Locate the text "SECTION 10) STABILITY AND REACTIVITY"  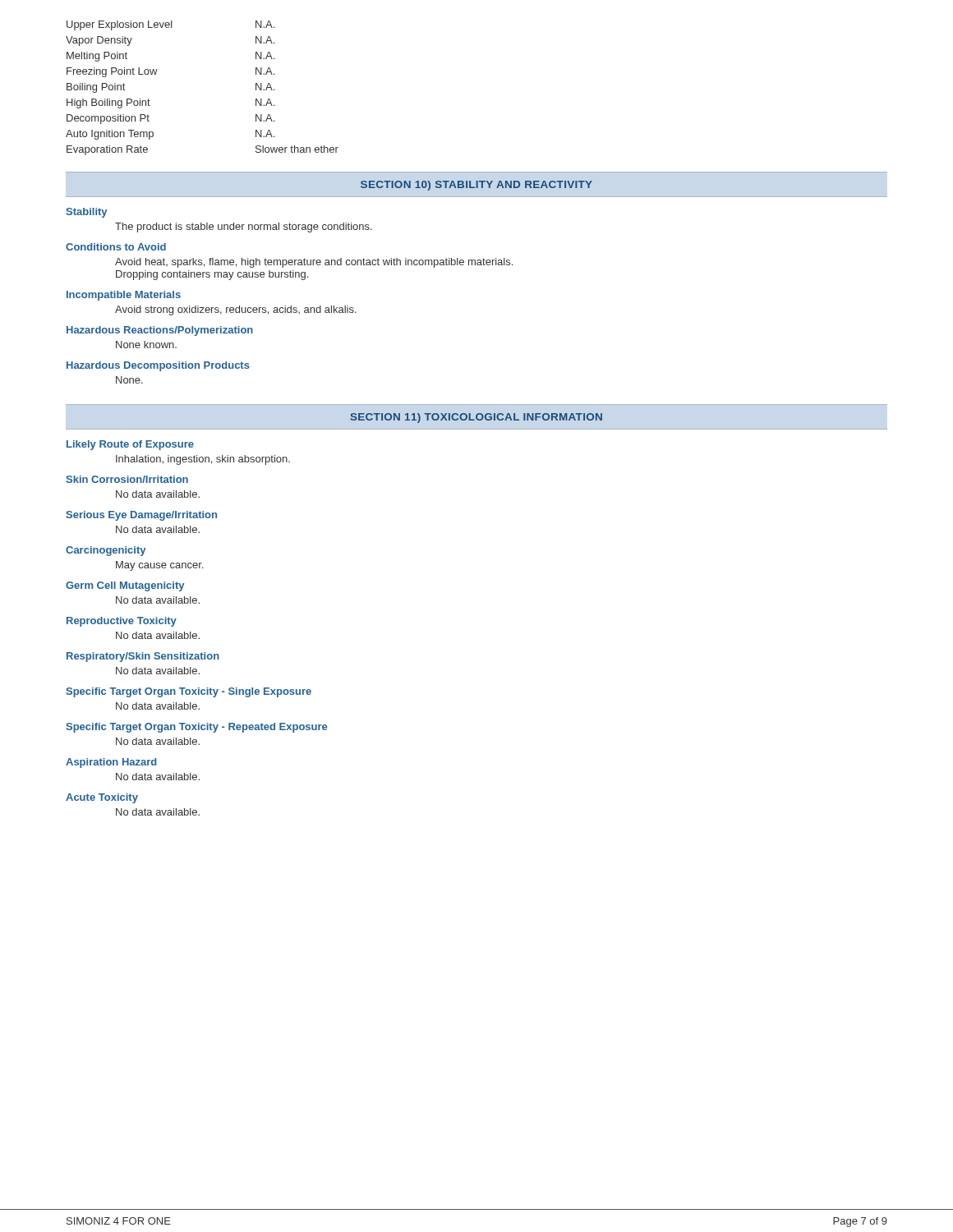476,184
